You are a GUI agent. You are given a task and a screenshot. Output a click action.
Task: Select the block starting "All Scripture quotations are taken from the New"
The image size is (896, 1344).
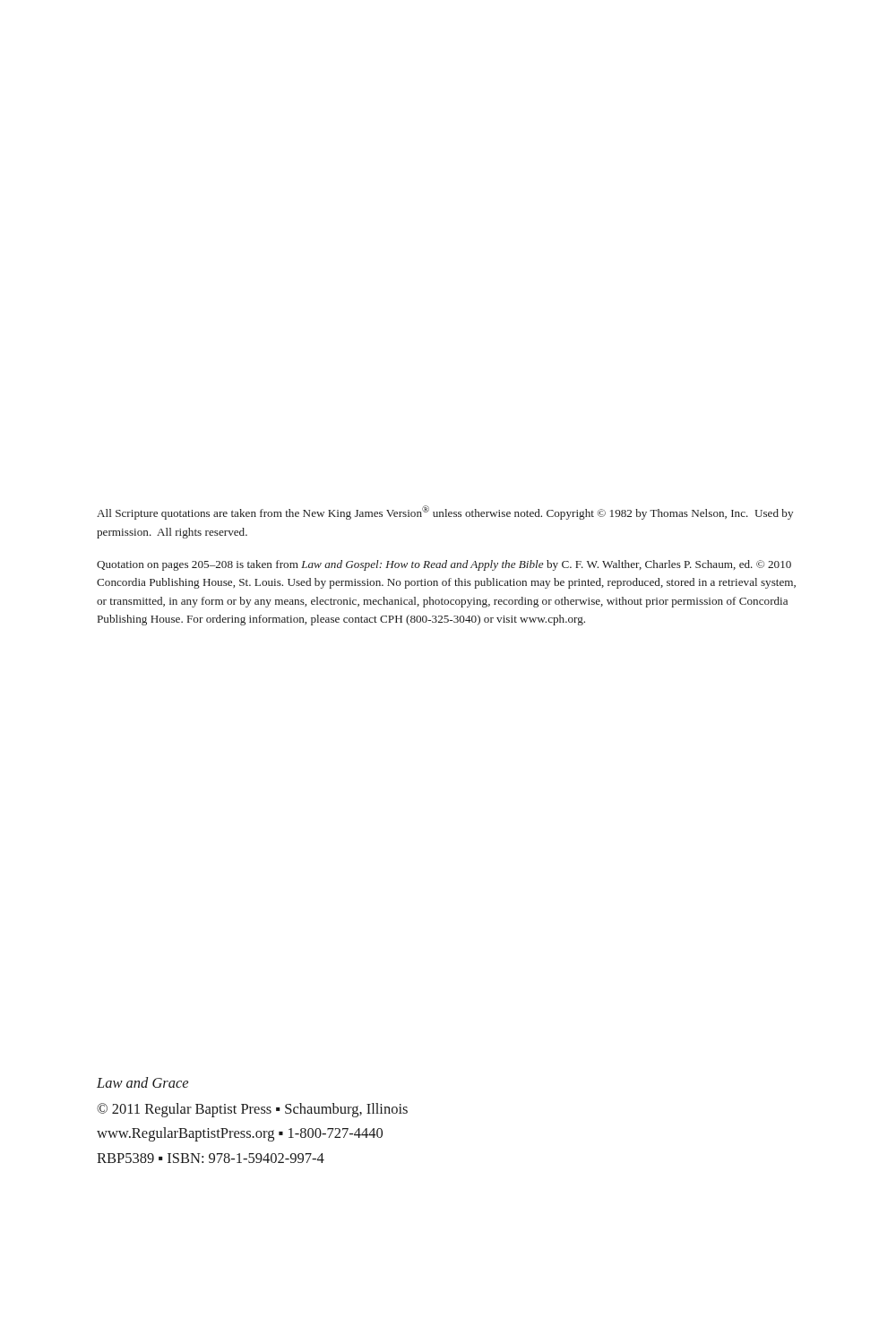(445, 521)
